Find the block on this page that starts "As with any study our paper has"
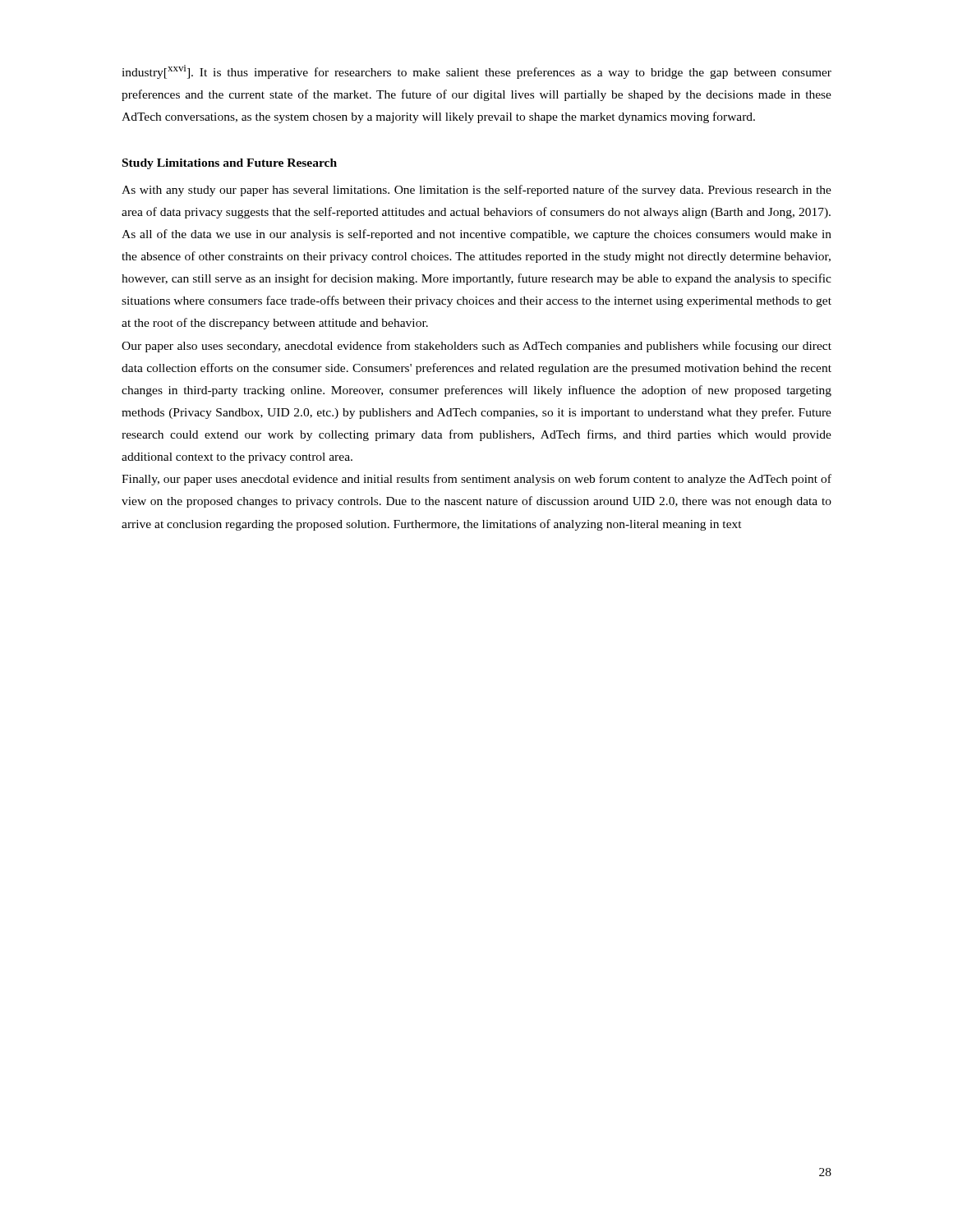Screen dimensions: 1232x953 click(x=476, y=256)
